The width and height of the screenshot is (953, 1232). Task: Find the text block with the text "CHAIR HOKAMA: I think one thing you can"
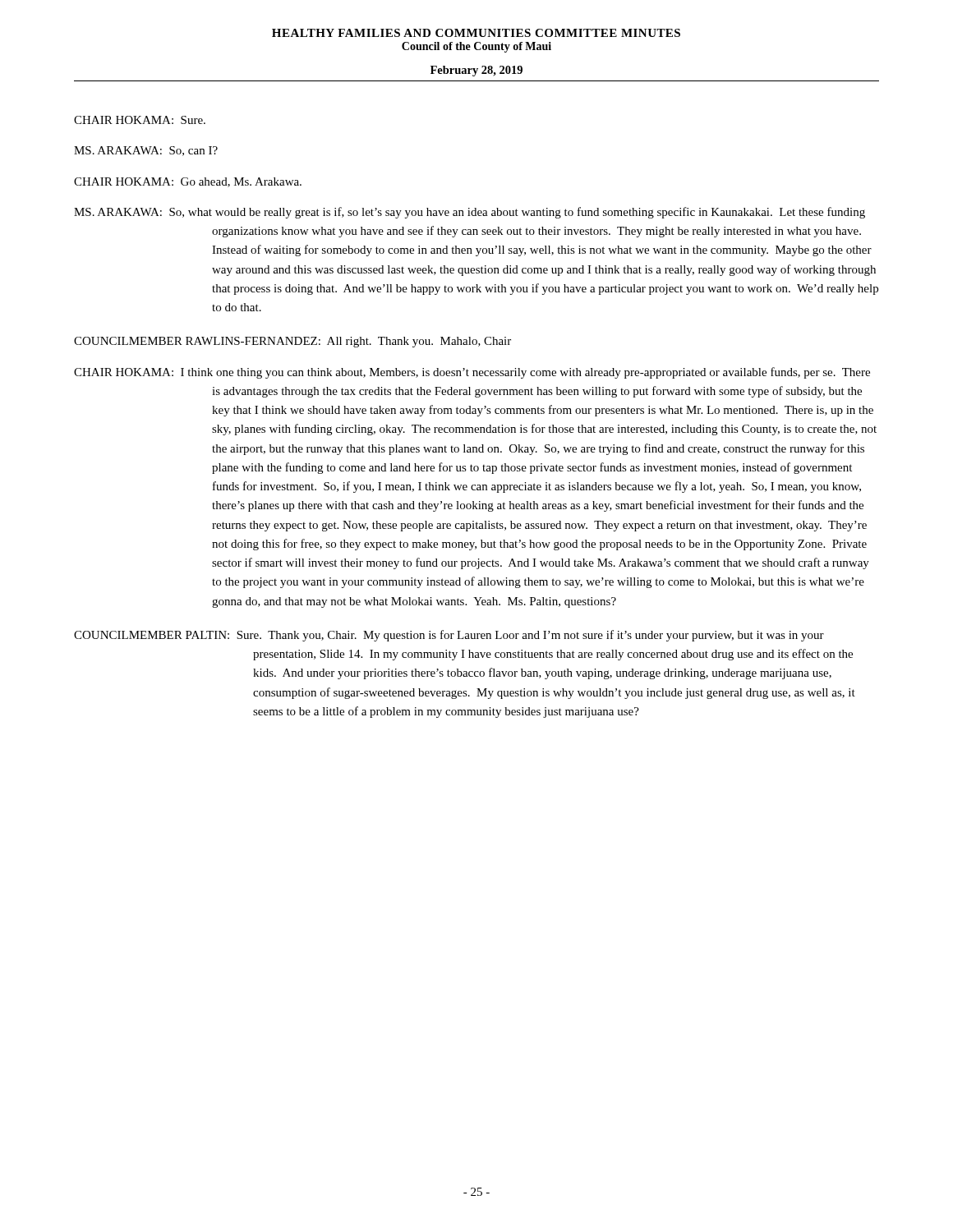pos(476,487)
